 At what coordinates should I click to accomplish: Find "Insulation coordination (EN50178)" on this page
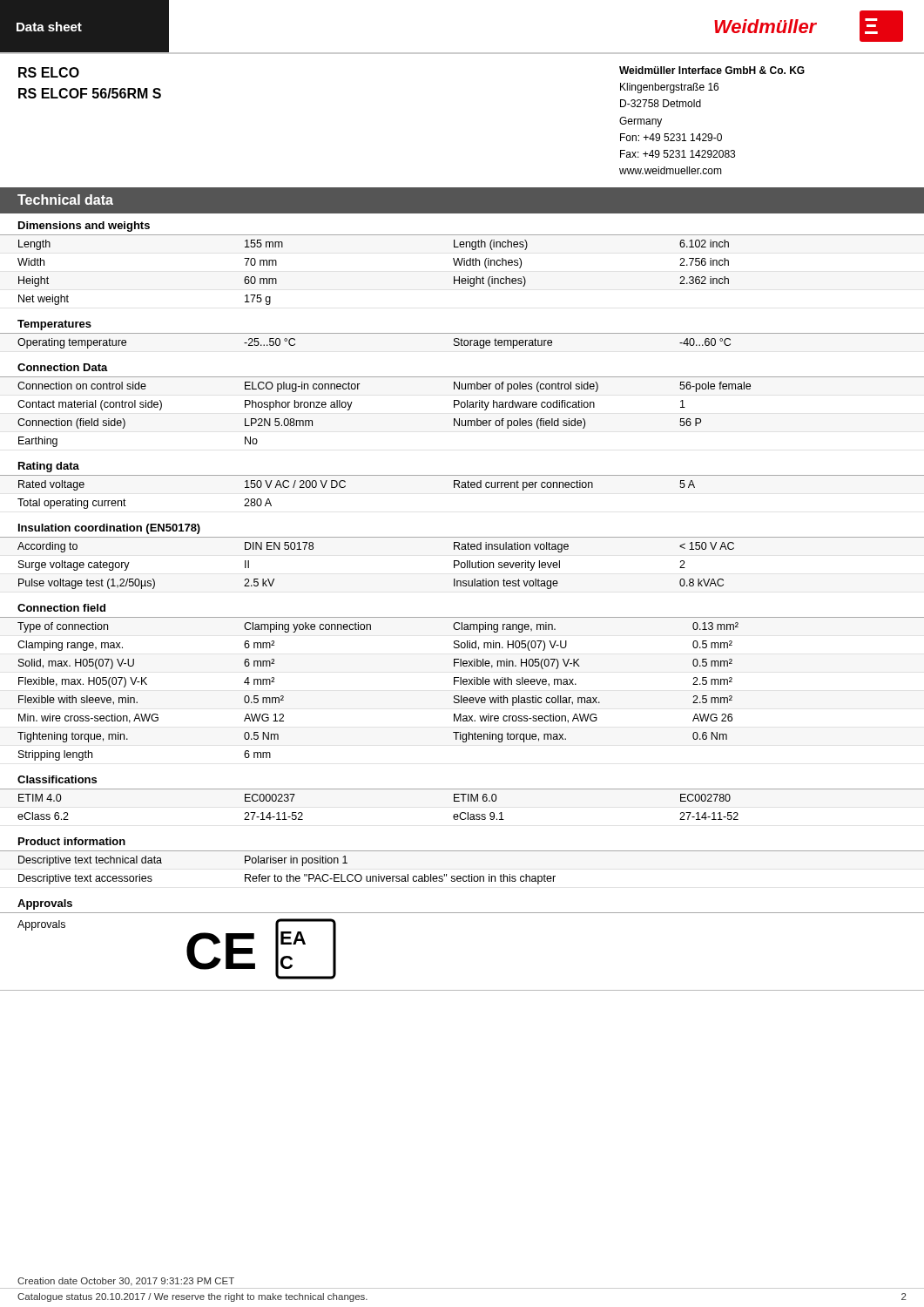tap(109, 528)
